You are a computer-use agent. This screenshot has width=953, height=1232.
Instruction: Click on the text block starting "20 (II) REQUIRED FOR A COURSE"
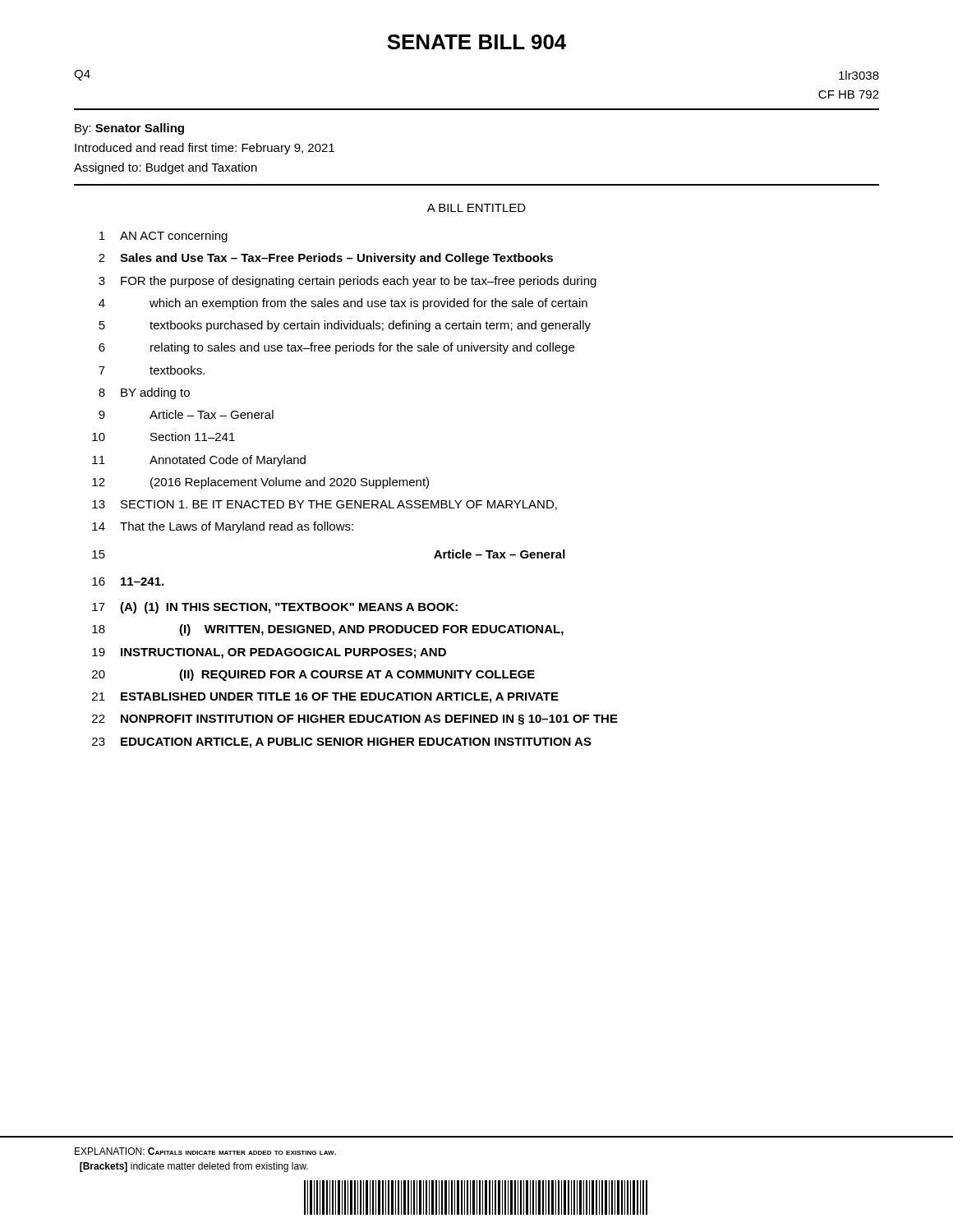(476, 707)
